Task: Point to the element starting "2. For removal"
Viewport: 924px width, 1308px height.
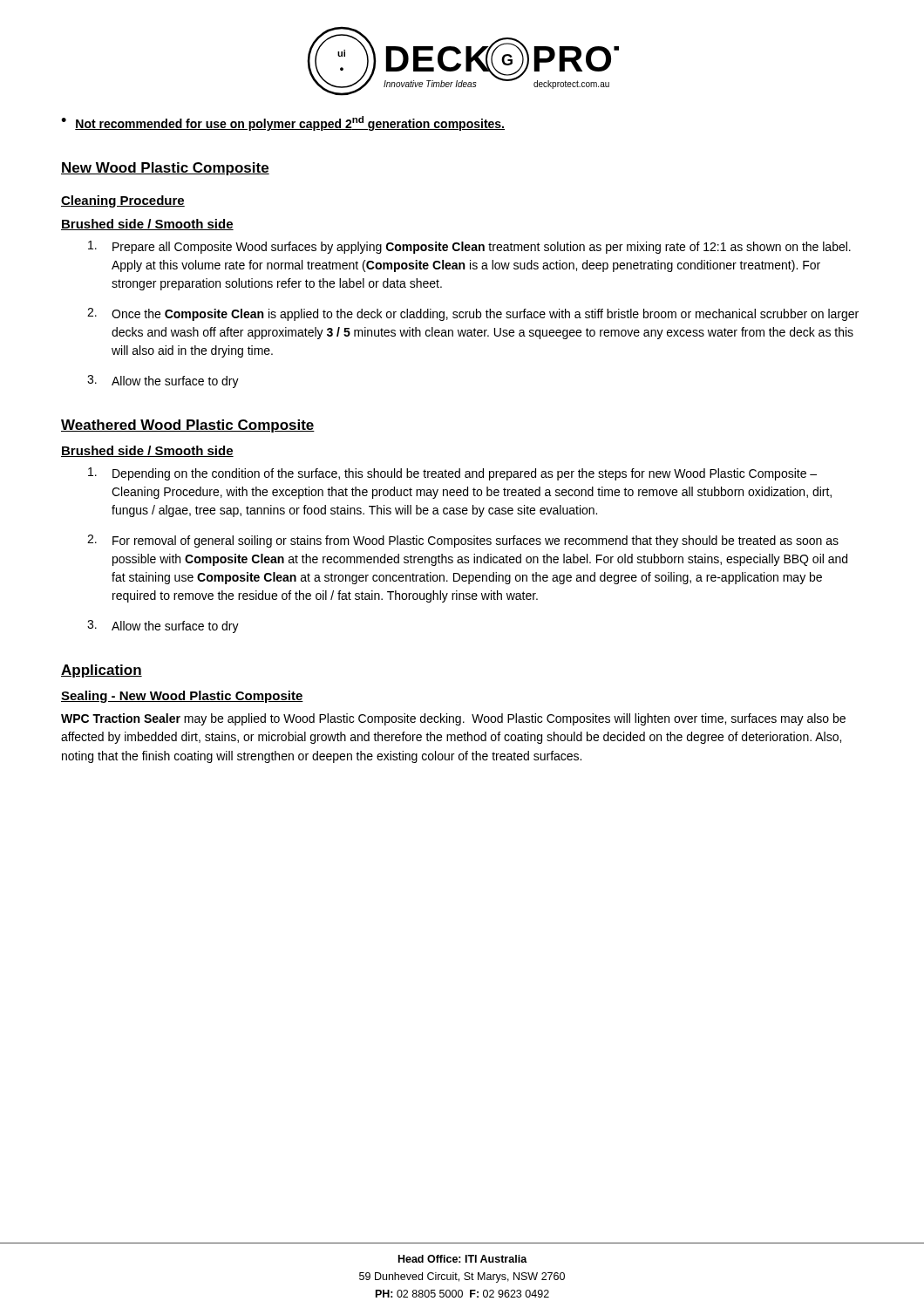Action: click(x=475, y=568)
